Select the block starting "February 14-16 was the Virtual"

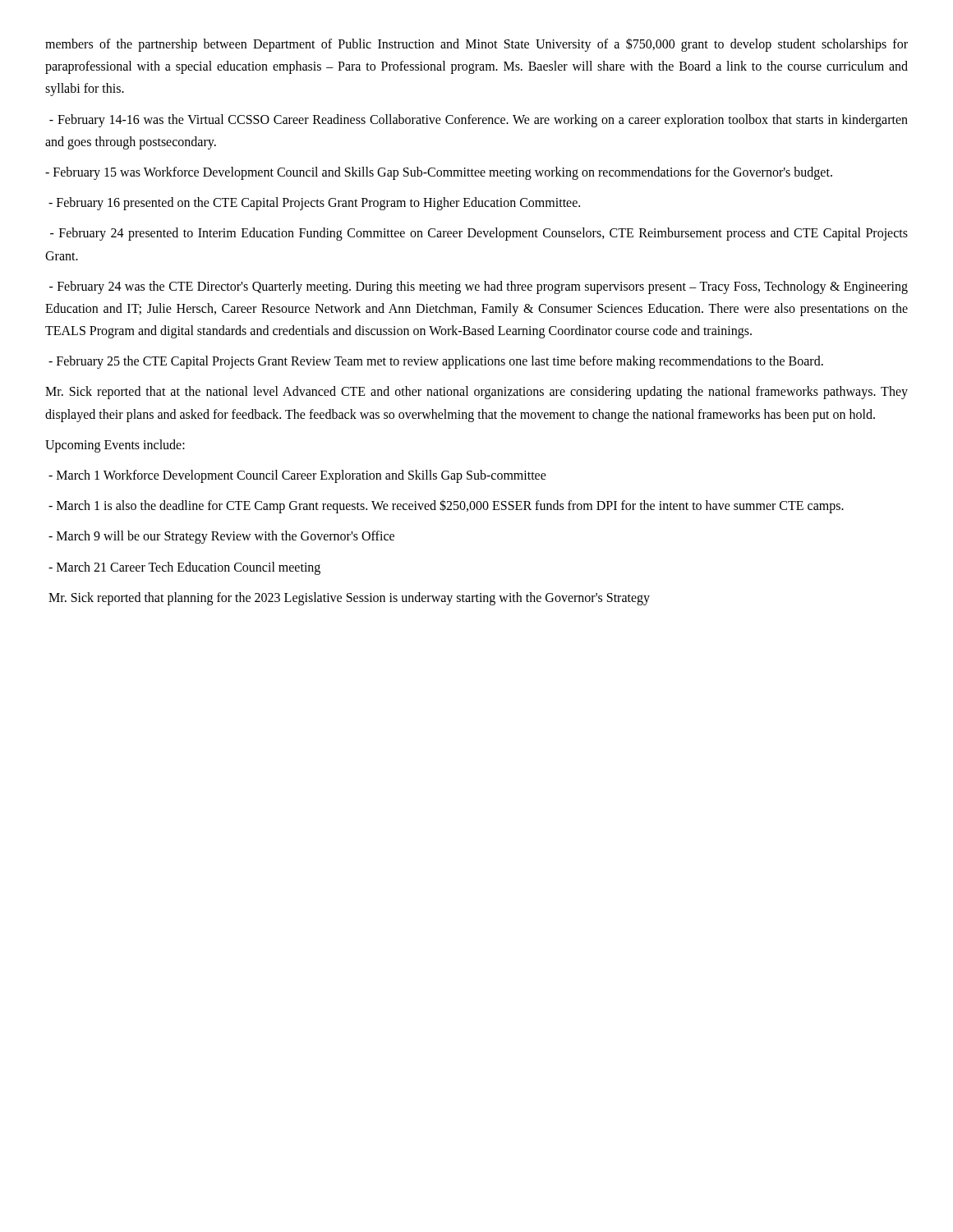476,130
